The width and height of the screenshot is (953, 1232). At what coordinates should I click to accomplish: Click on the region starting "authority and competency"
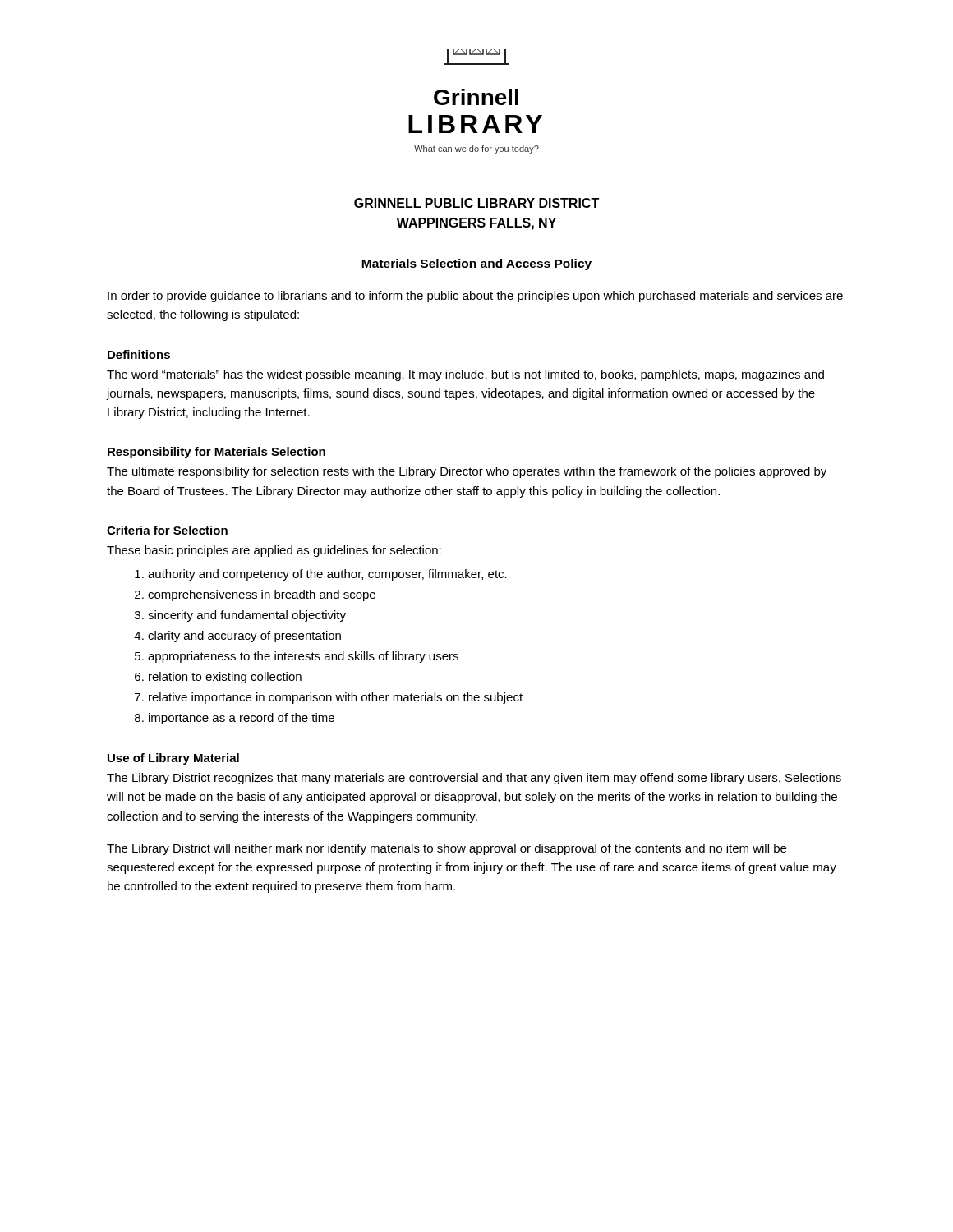[x=328, y=574]
